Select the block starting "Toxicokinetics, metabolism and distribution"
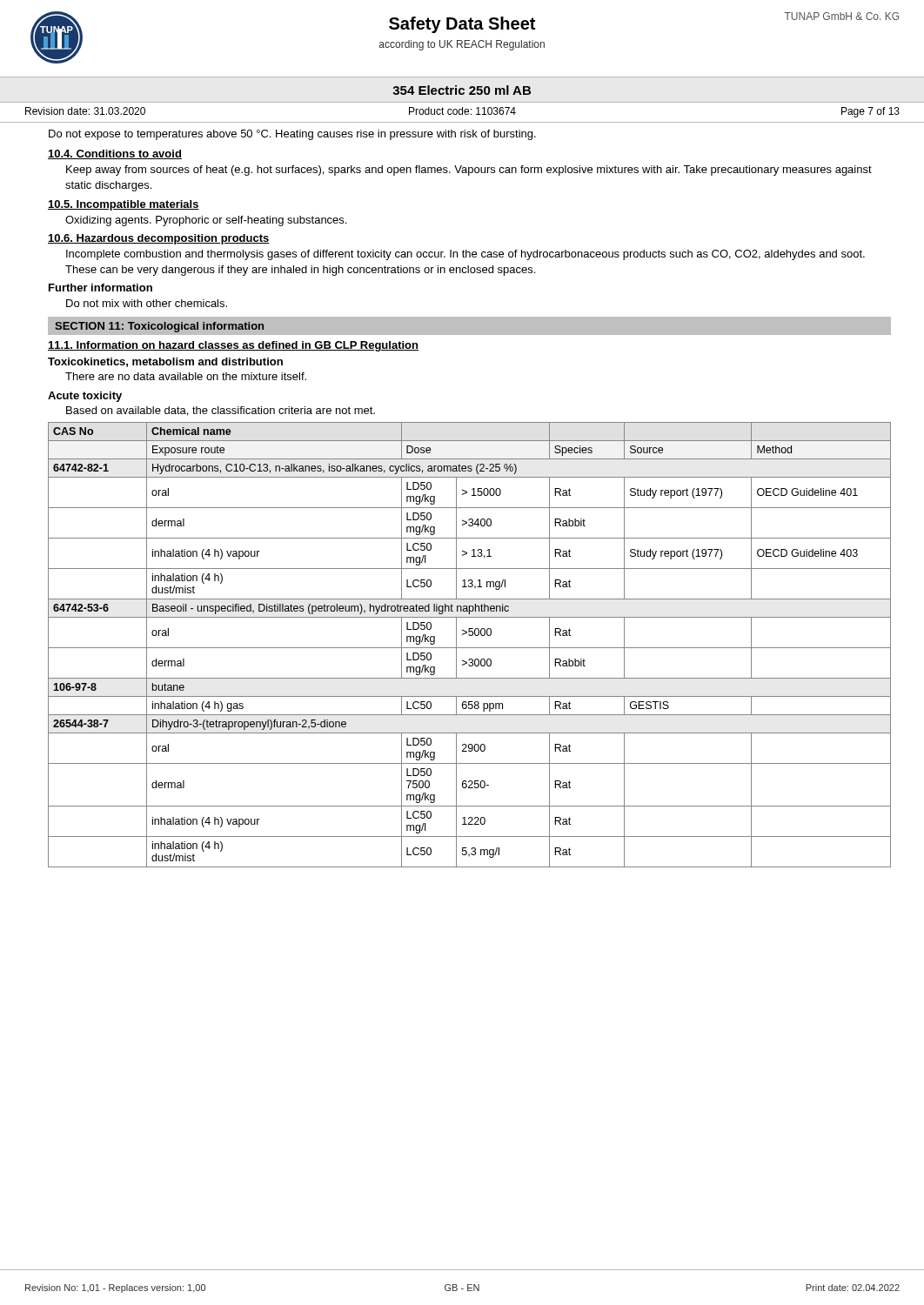The width and height of the screenshot is (924, 1305). click(166, 362)
